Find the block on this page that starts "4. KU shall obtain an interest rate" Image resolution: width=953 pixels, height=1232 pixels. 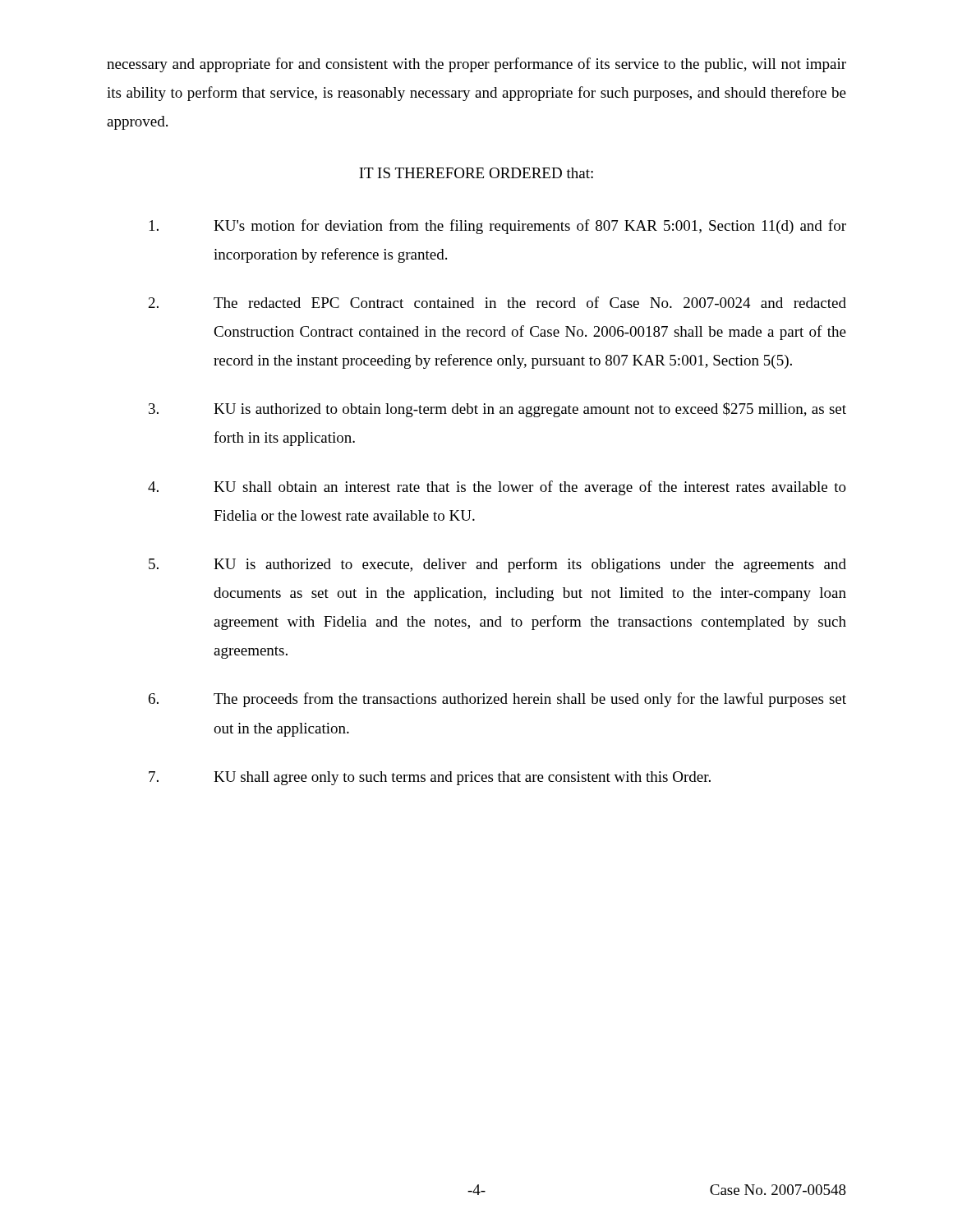476,501
